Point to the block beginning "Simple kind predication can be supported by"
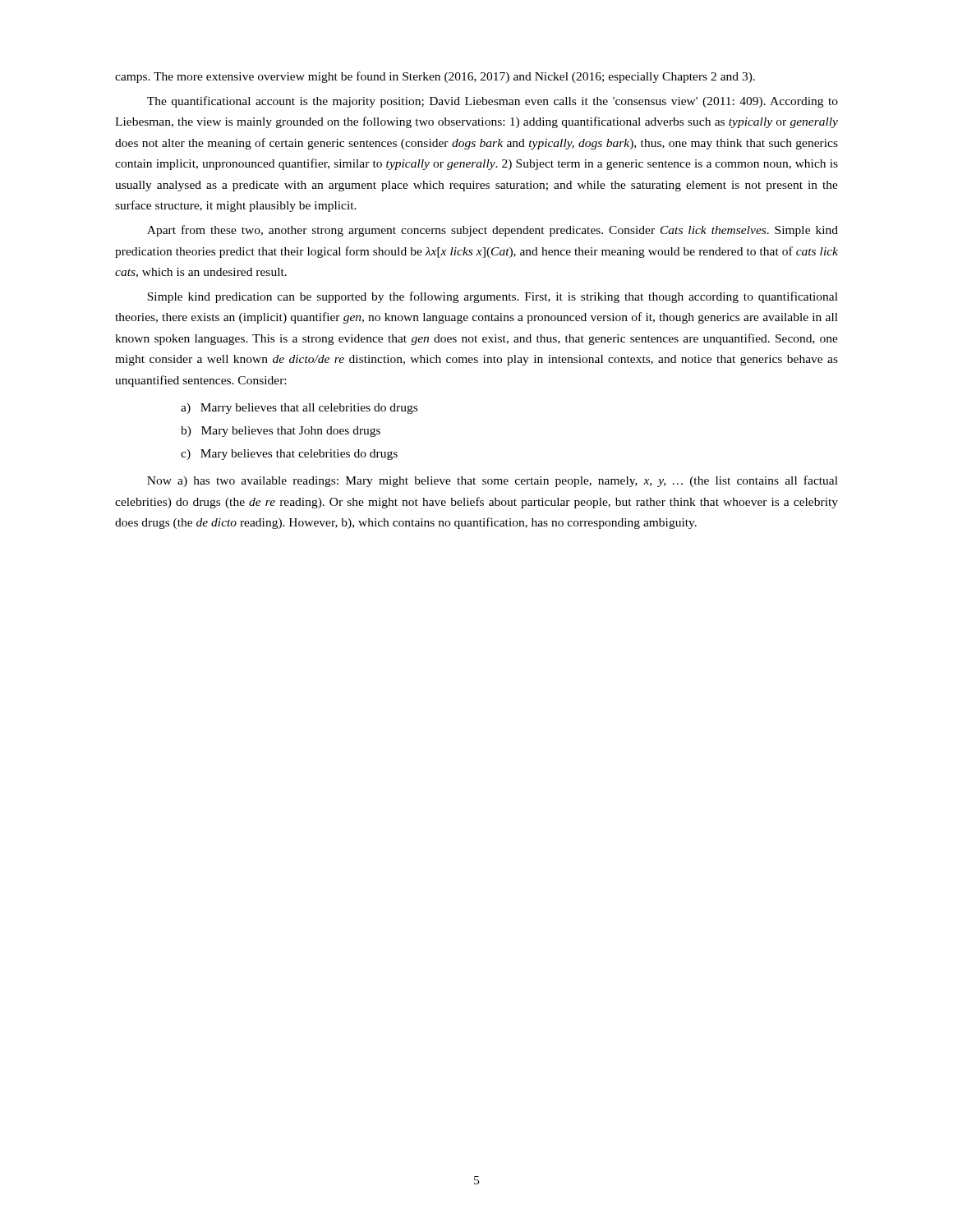 point(476,338)
